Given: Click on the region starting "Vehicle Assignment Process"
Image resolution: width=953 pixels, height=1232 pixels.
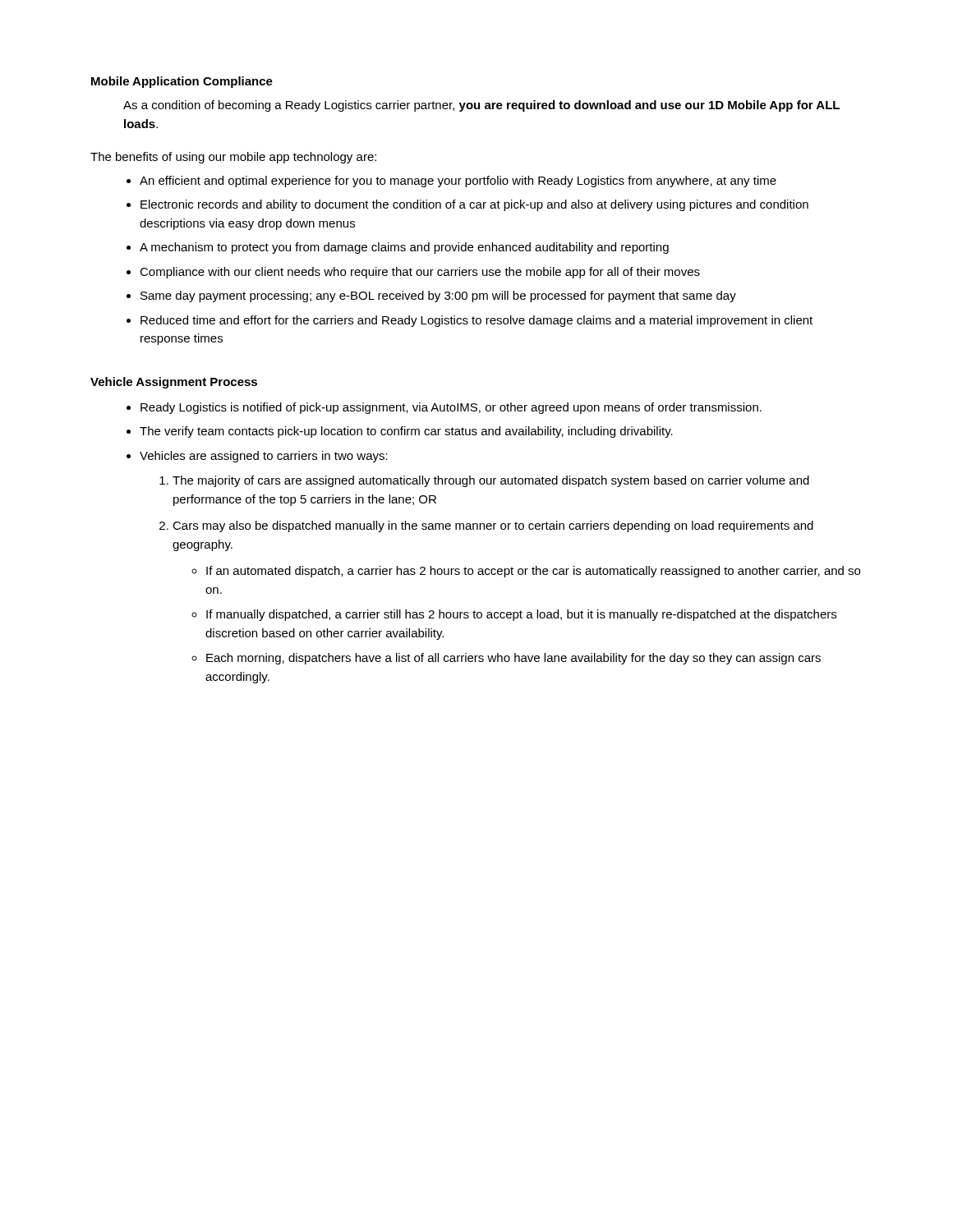Looking at the screenshot, I should [174, 381].
